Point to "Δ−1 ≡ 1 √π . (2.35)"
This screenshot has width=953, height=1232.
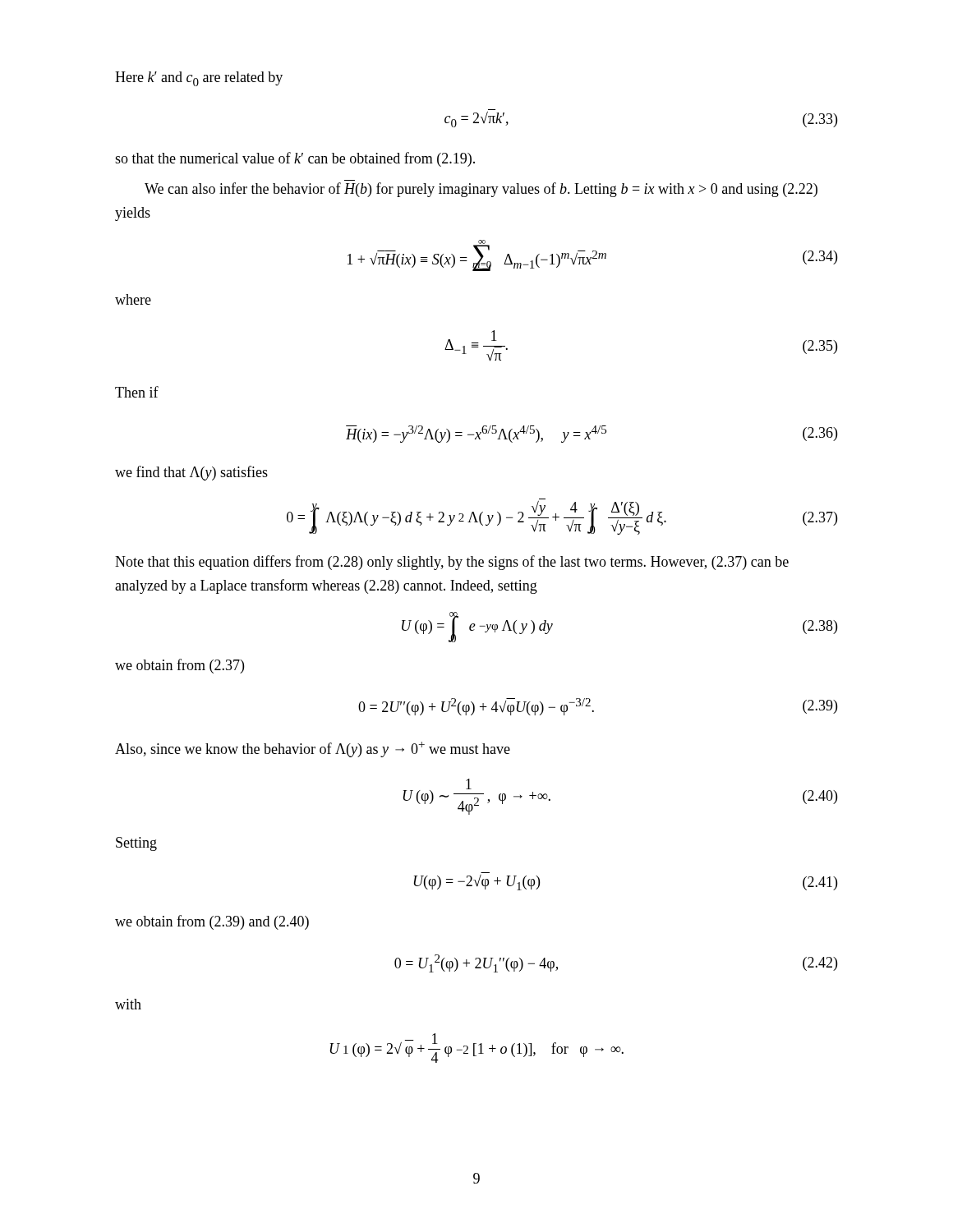coord(495,346)
